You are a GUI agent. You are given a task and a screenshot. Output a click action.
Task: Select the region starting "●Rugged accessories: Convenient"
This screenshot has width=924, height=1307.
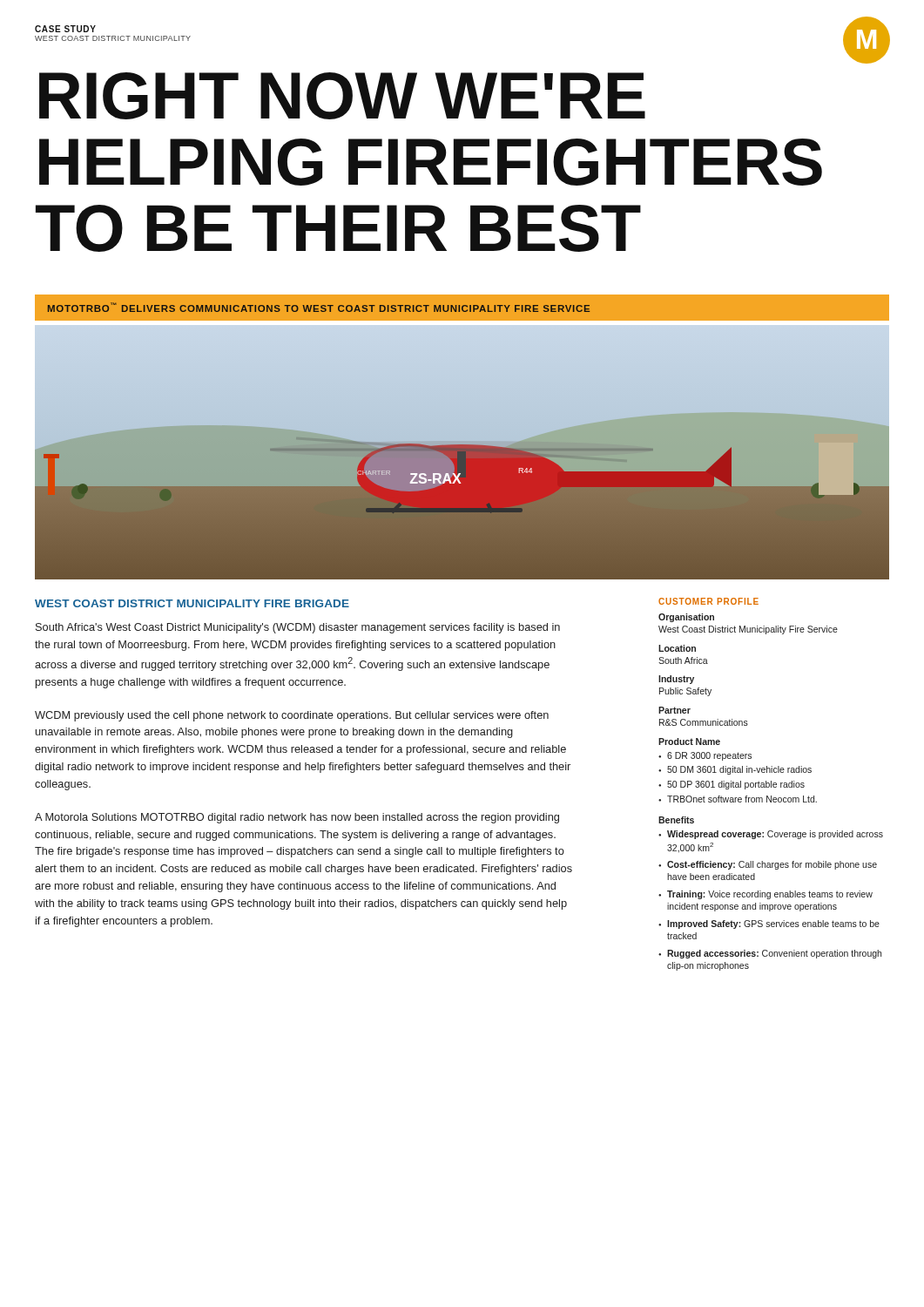[x=770, y=959]
